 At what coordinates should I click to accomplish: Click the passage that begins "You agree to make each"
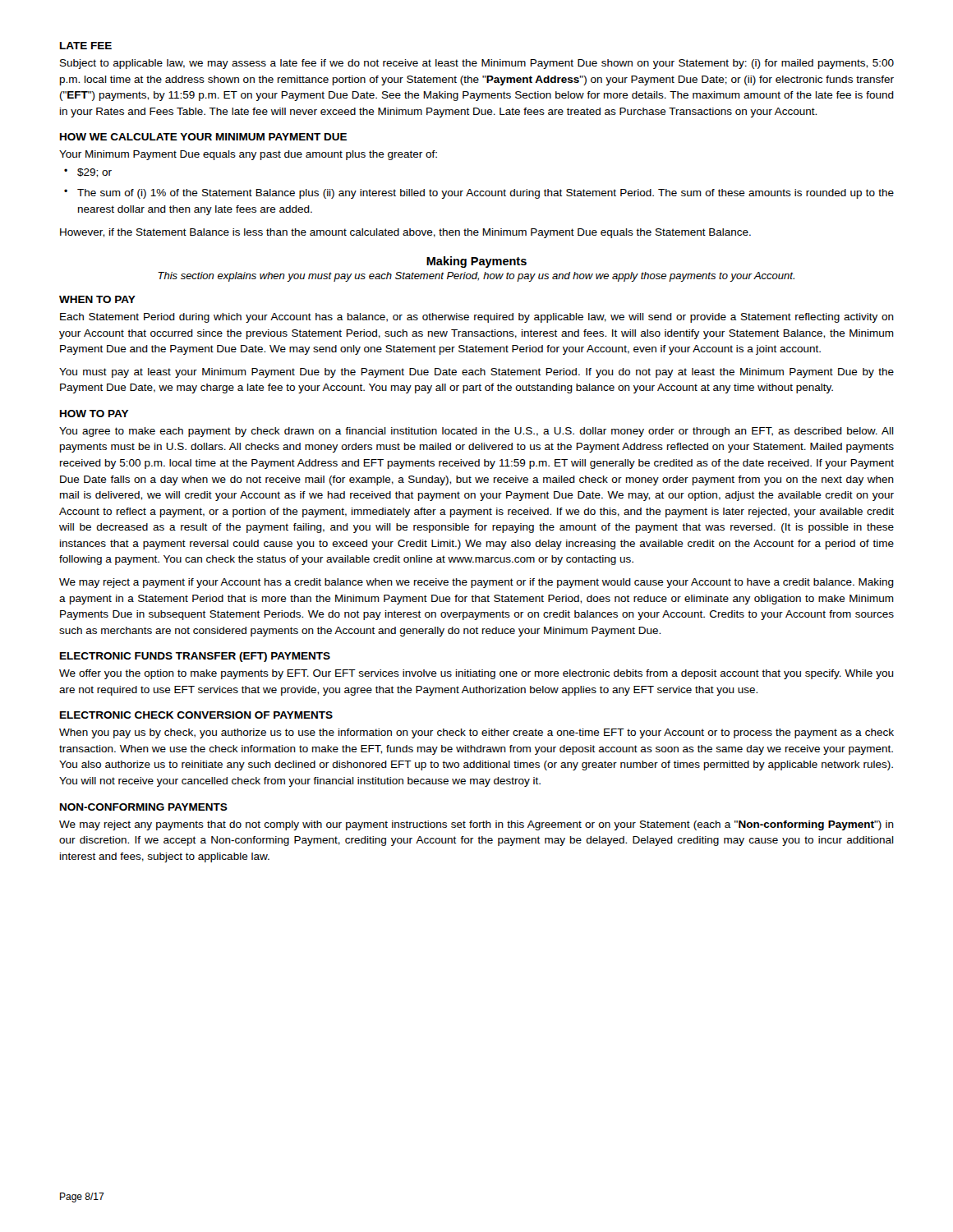pos(476,531)
